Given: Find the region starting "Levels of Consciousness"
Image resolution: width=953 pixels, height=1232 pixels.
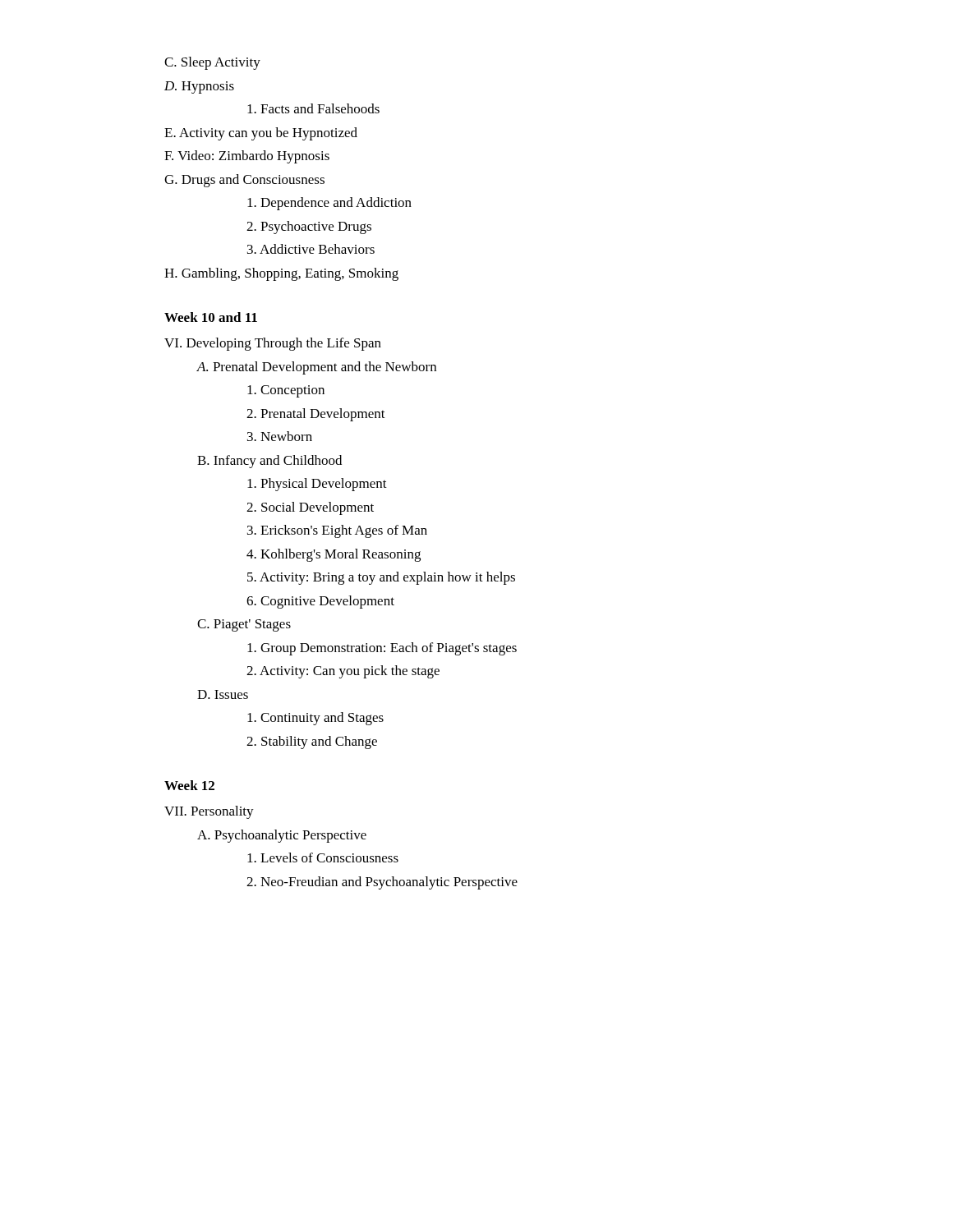Looking at the screenshot, I should click(322, 858).
